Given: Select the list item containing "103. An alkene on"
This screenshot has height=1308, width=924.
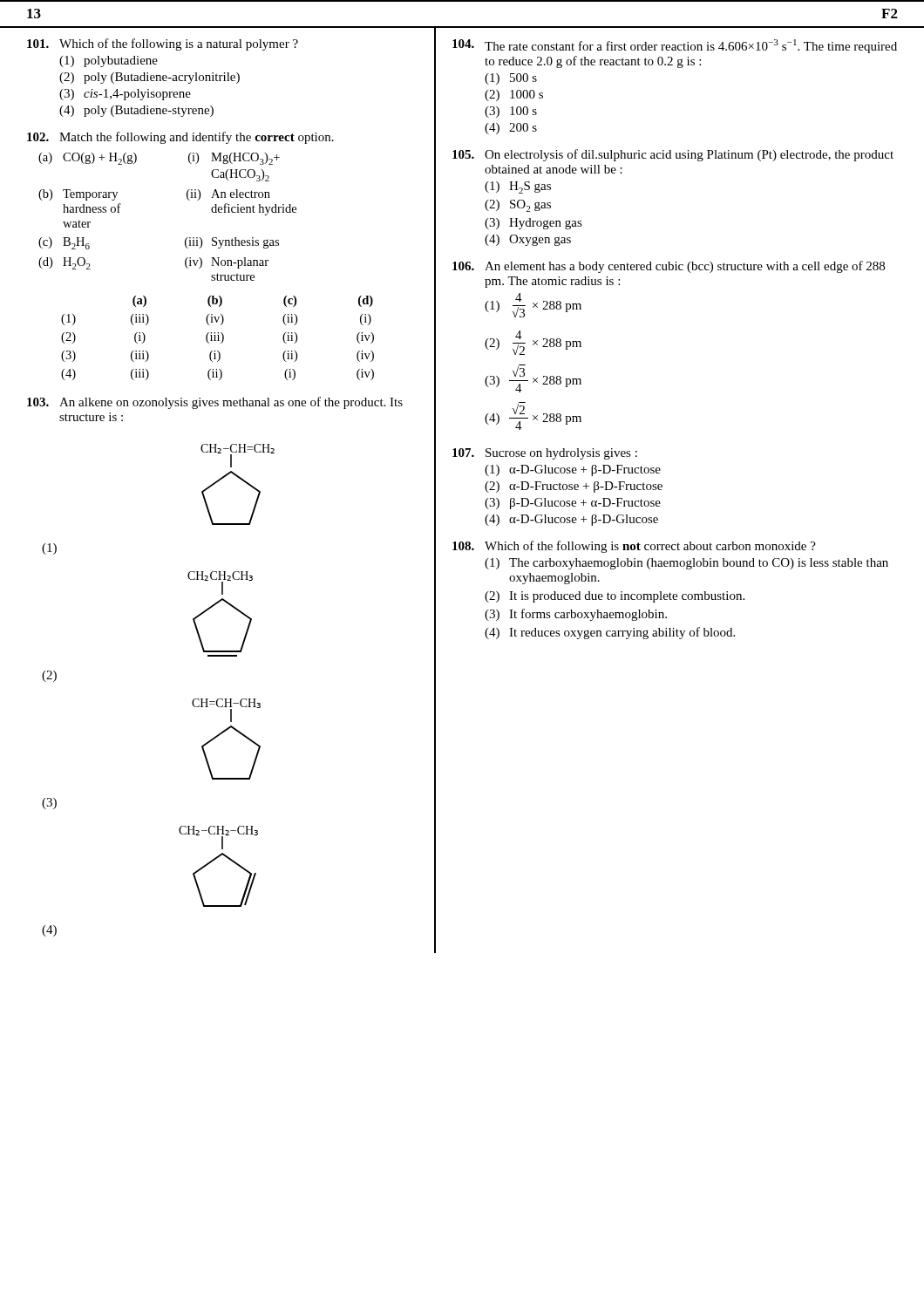Looking at the screenshot, I should pos(222,410).
